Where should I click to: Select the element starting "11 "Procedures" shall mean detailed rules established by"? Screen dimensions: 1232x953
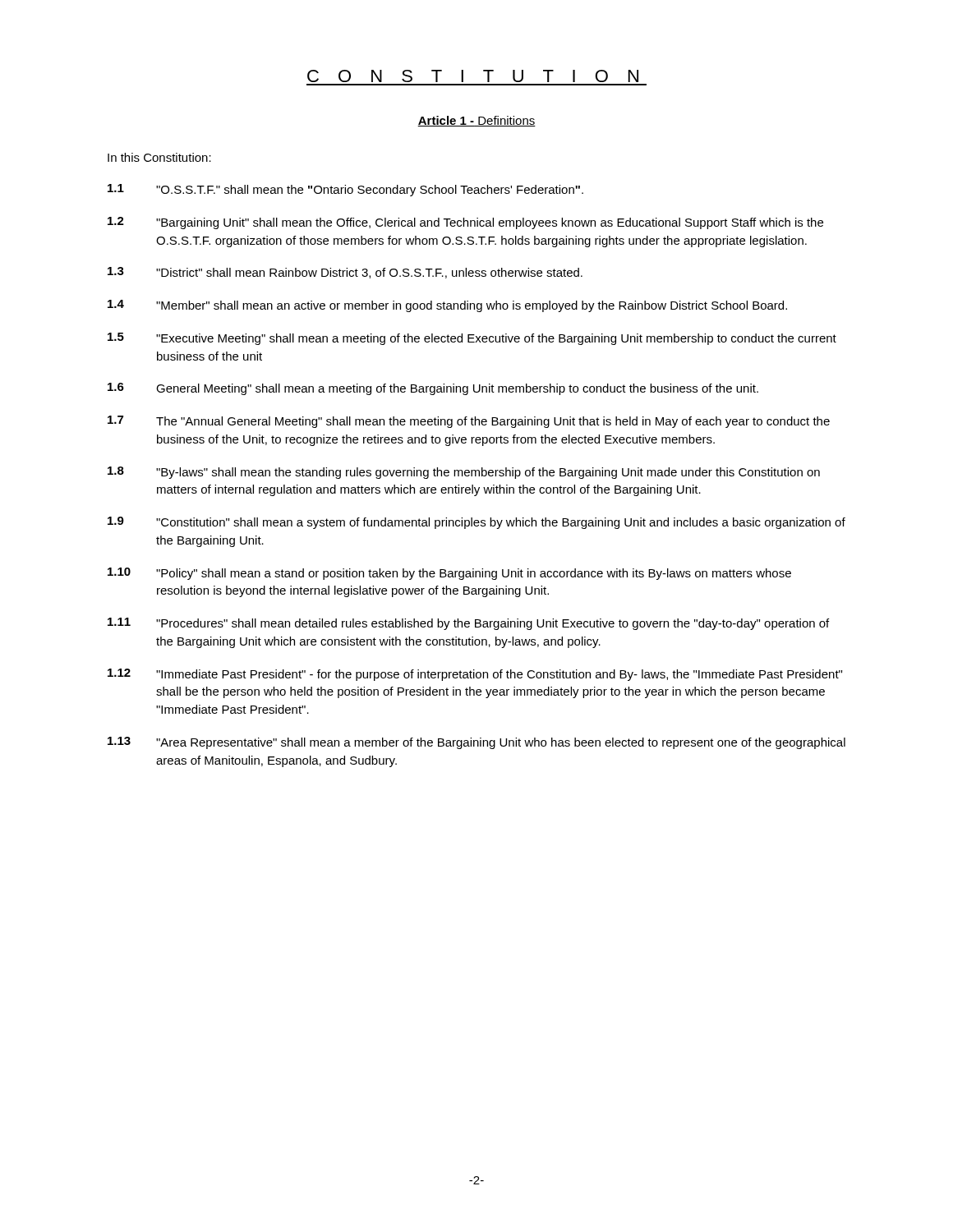point(476,632)
